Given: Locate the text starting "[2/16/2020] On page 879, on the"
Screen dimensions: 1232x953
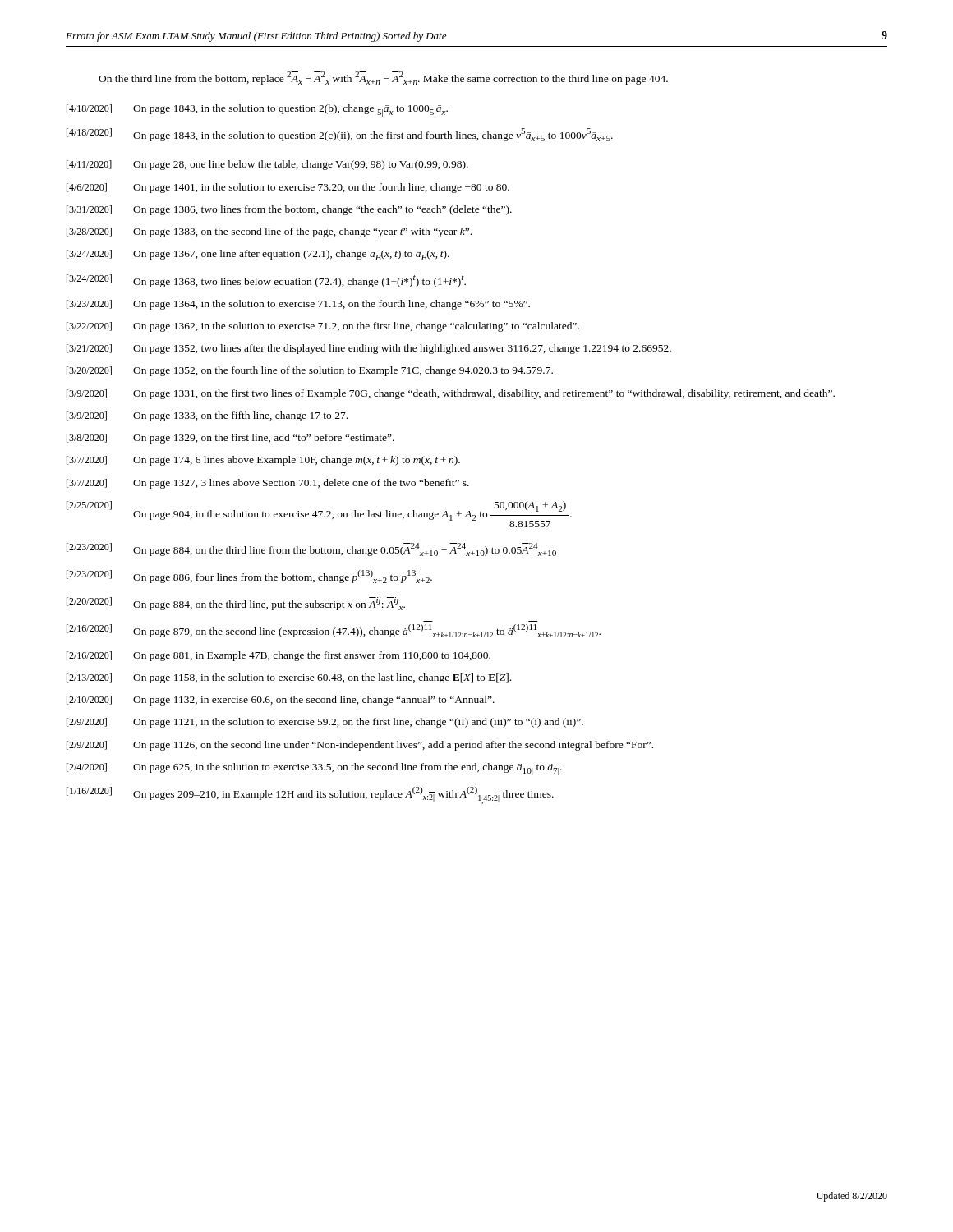Looking at the screenshot, I should click(476, 630).
